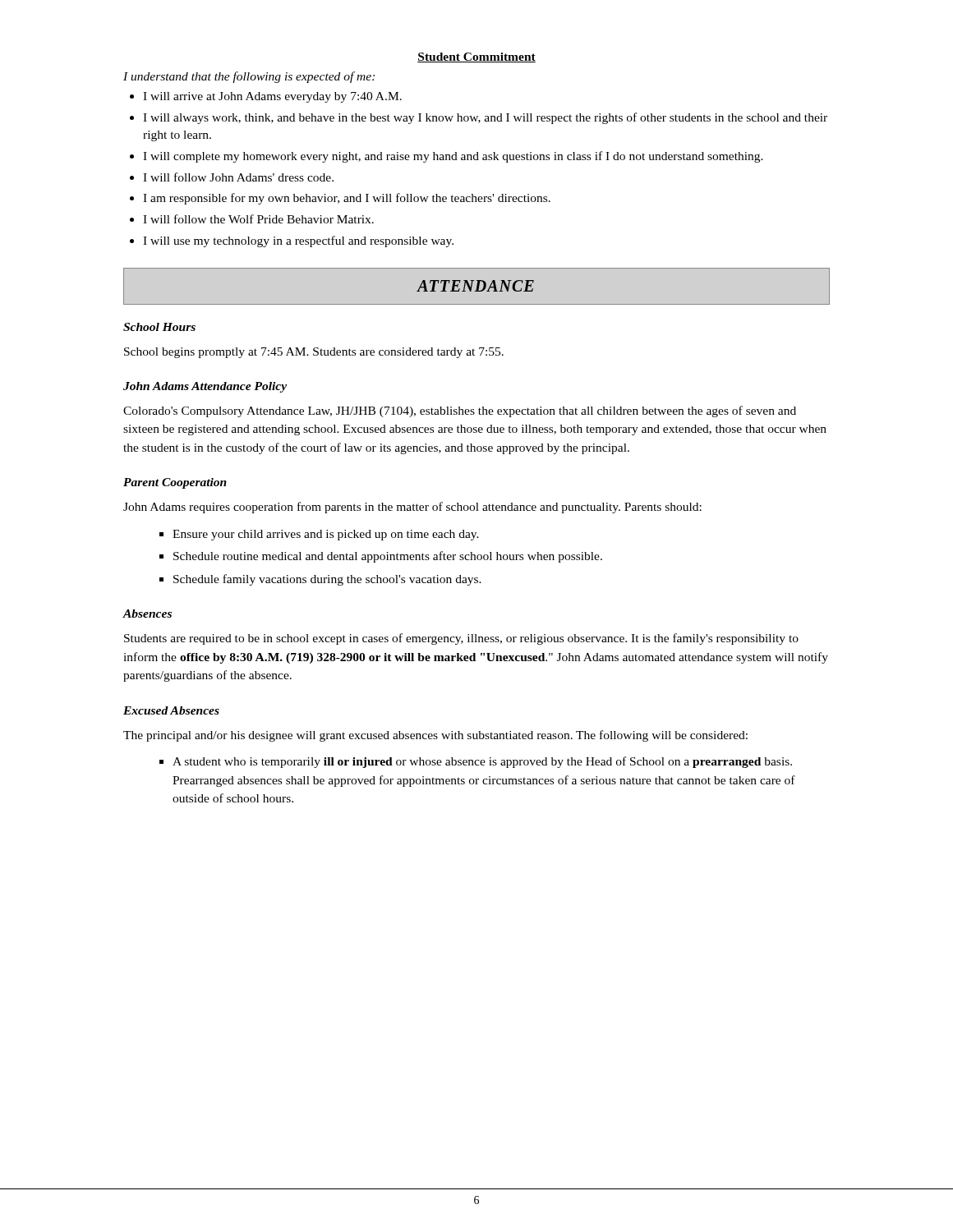953x1232 pixels.
Task: Where is the passage that starts "I understand that the following is expected of"?
Action: coord(249,76)
